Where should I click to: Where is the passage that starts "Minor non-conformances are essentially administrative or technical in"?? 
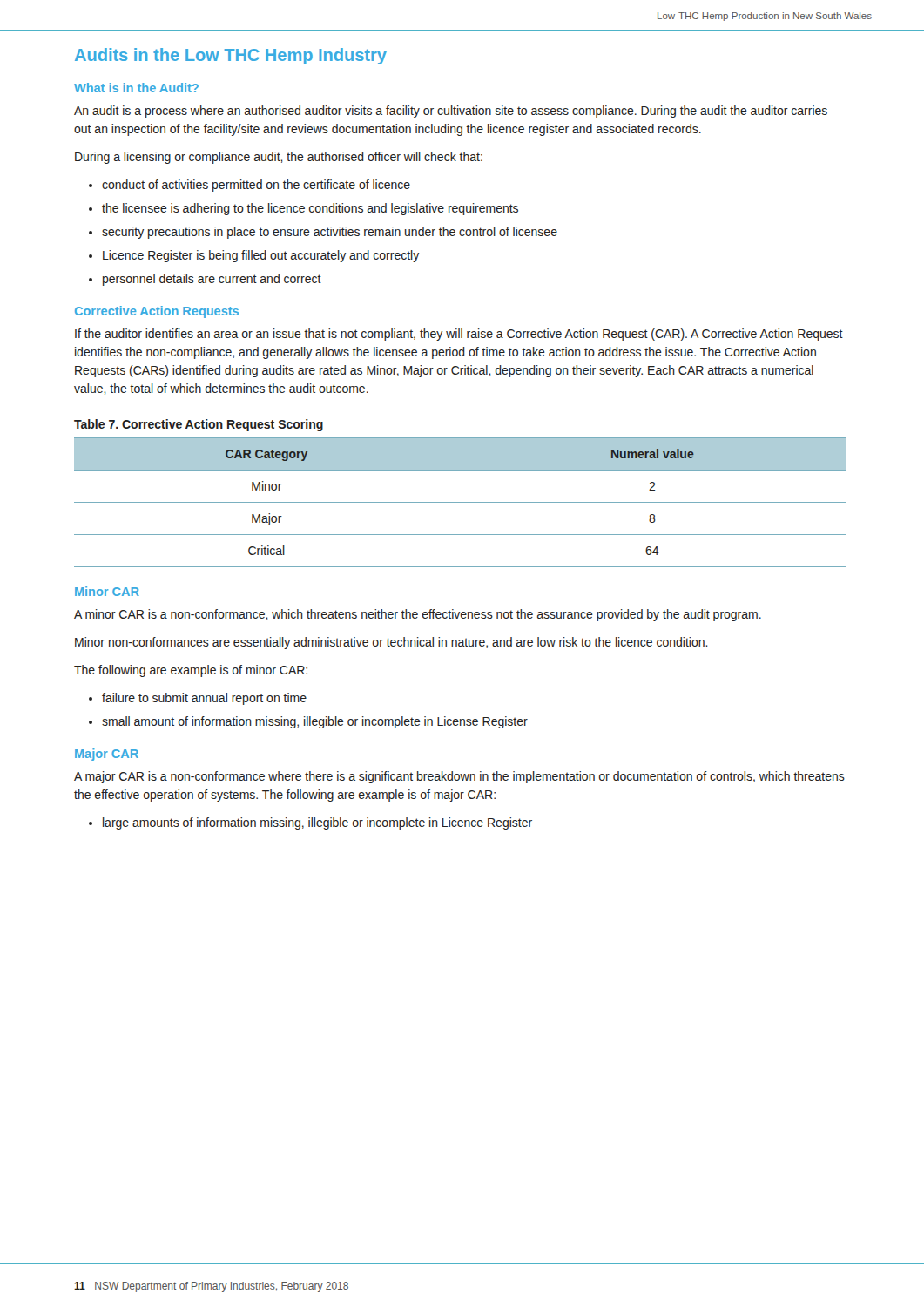(460, 643)
